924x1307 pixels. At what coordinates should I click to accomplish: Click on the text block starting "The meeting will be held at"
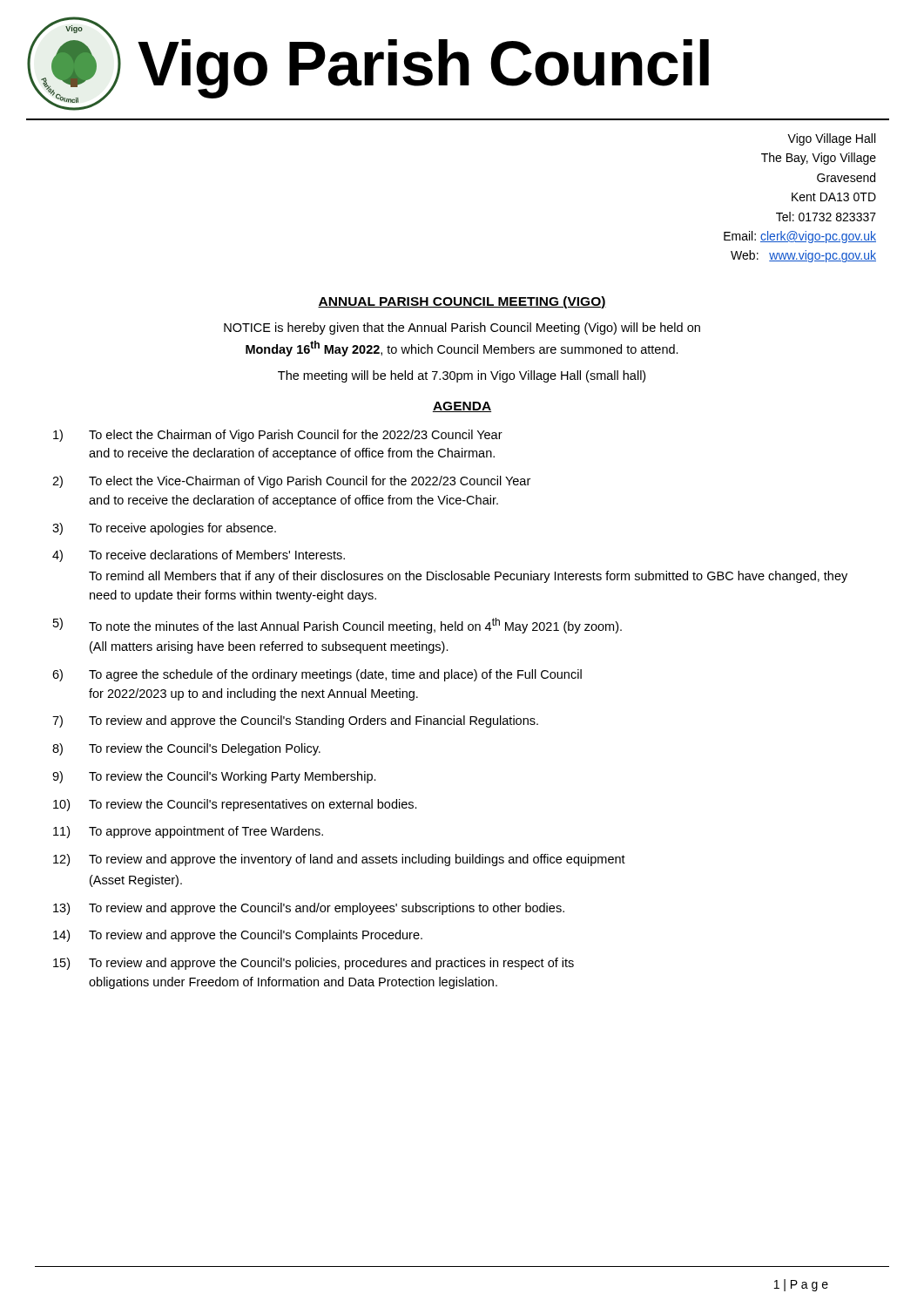(x=462, y=375)
